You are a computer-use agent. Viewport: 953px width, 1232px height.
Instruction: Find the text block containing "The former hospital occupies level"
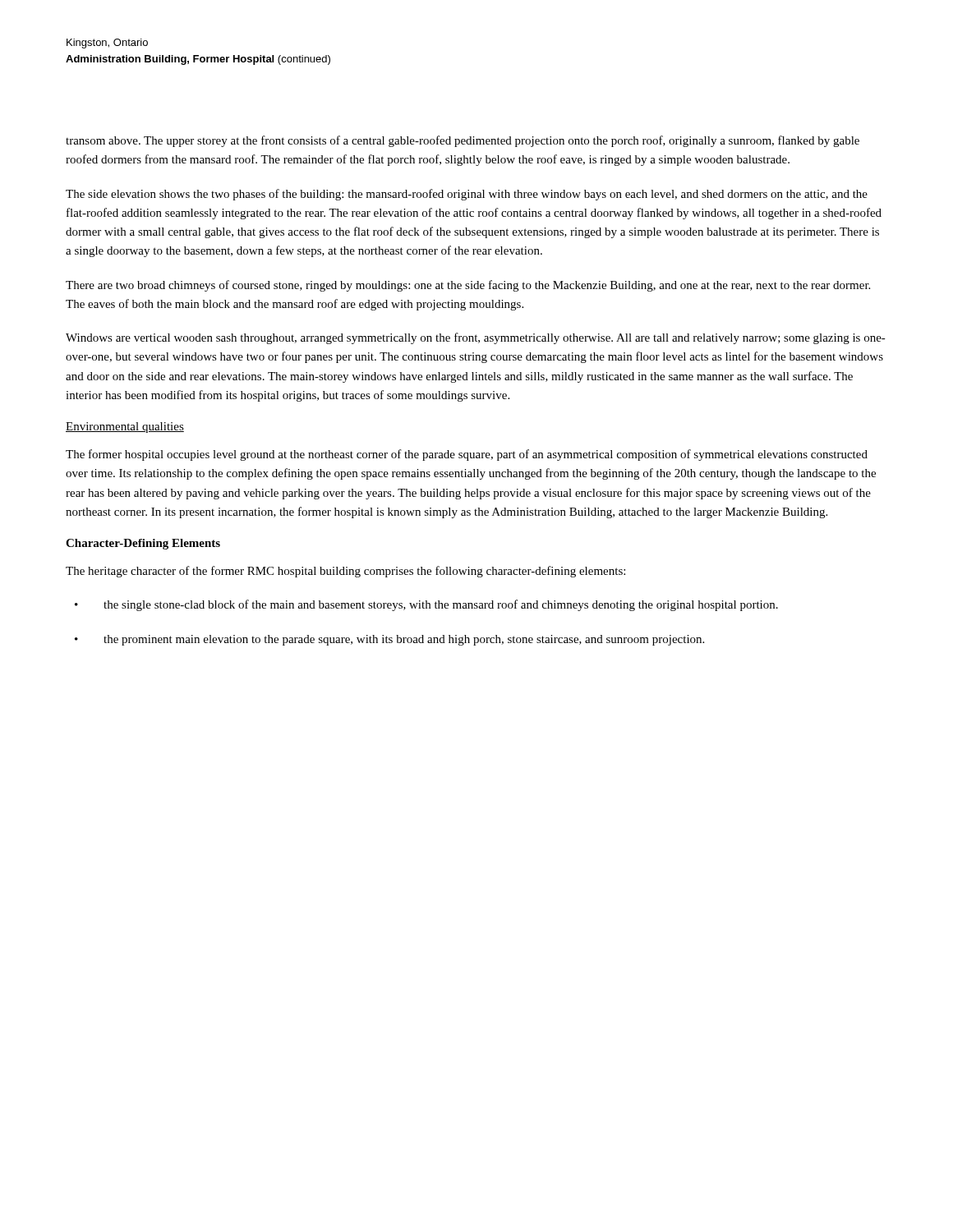coord(471,483)
